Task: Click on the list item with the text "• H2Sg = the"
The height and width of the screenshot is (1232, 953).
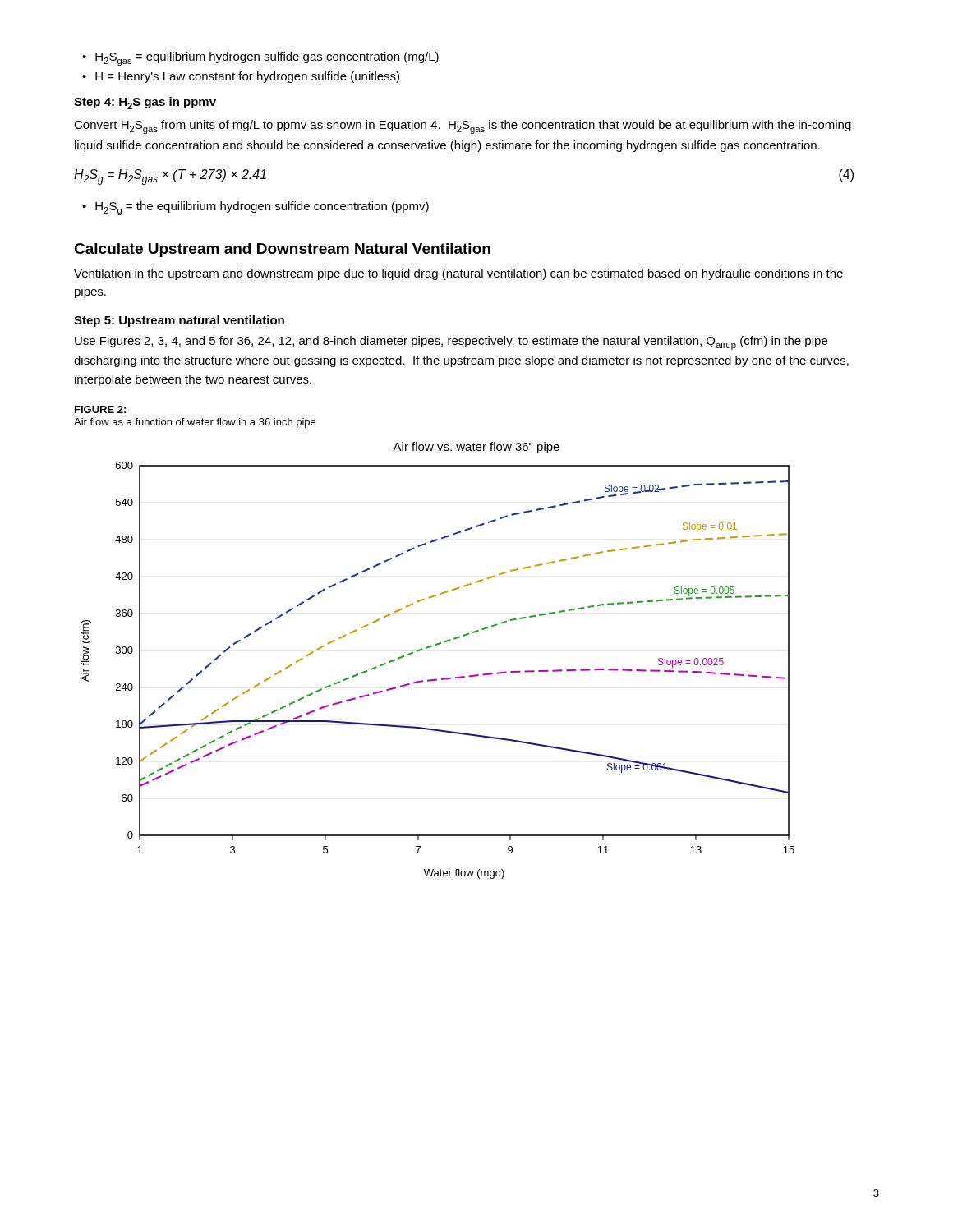Action: click(x=256, y=207)
